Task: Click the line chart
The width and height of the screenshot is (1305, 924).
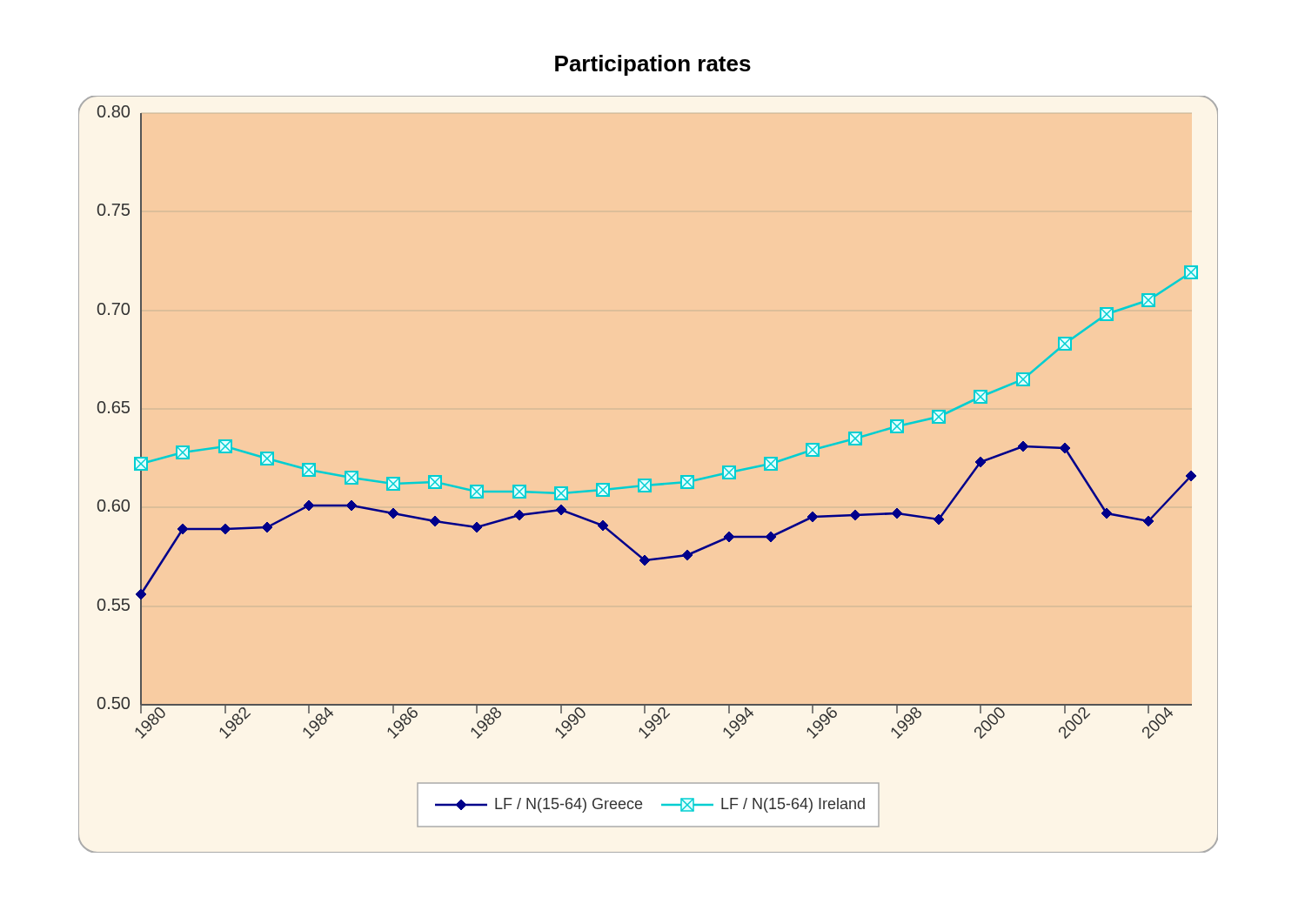Action: [x=648, y=474]
